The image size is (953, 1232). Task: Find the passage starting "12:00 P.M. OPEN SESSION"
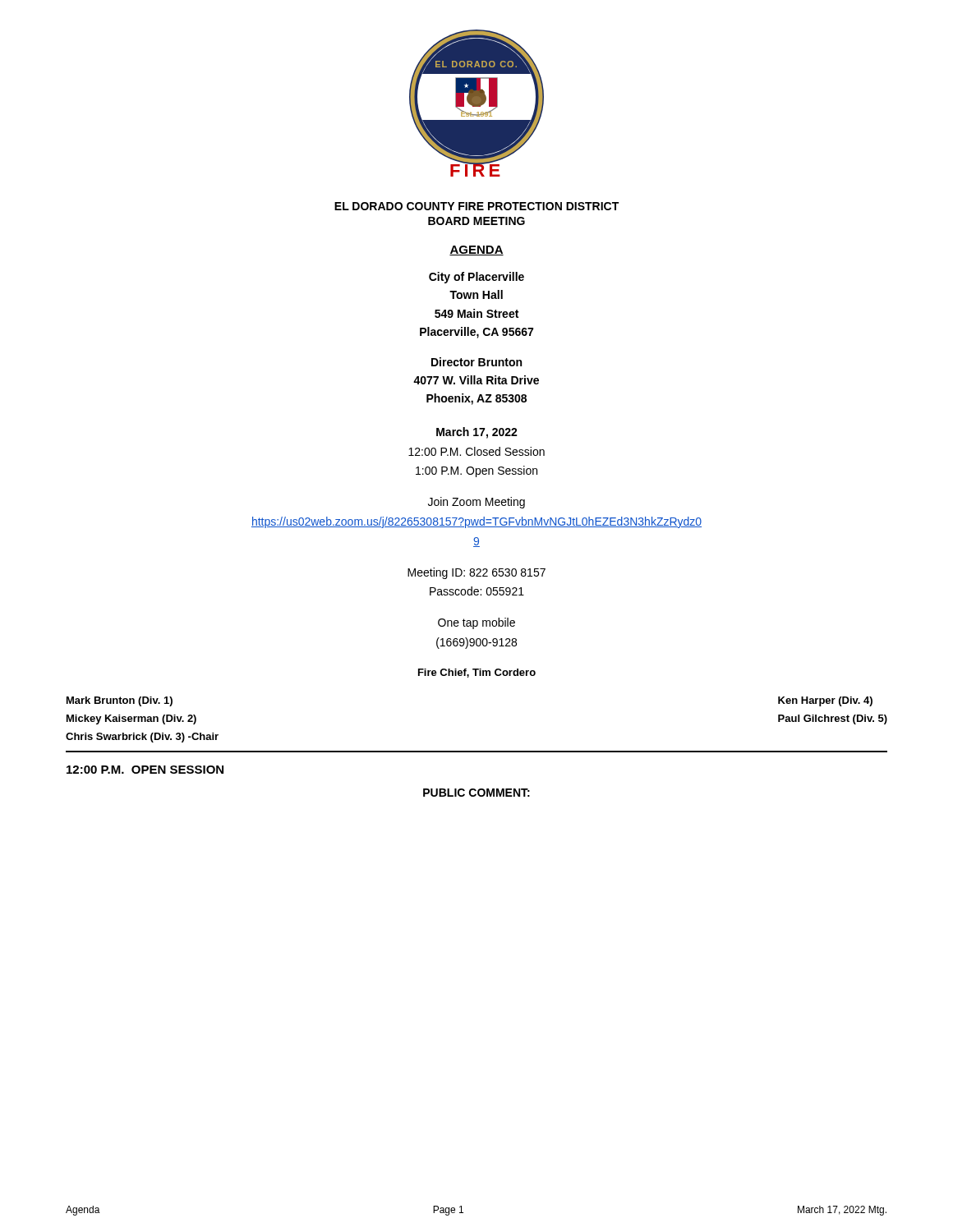click(145, 769)
